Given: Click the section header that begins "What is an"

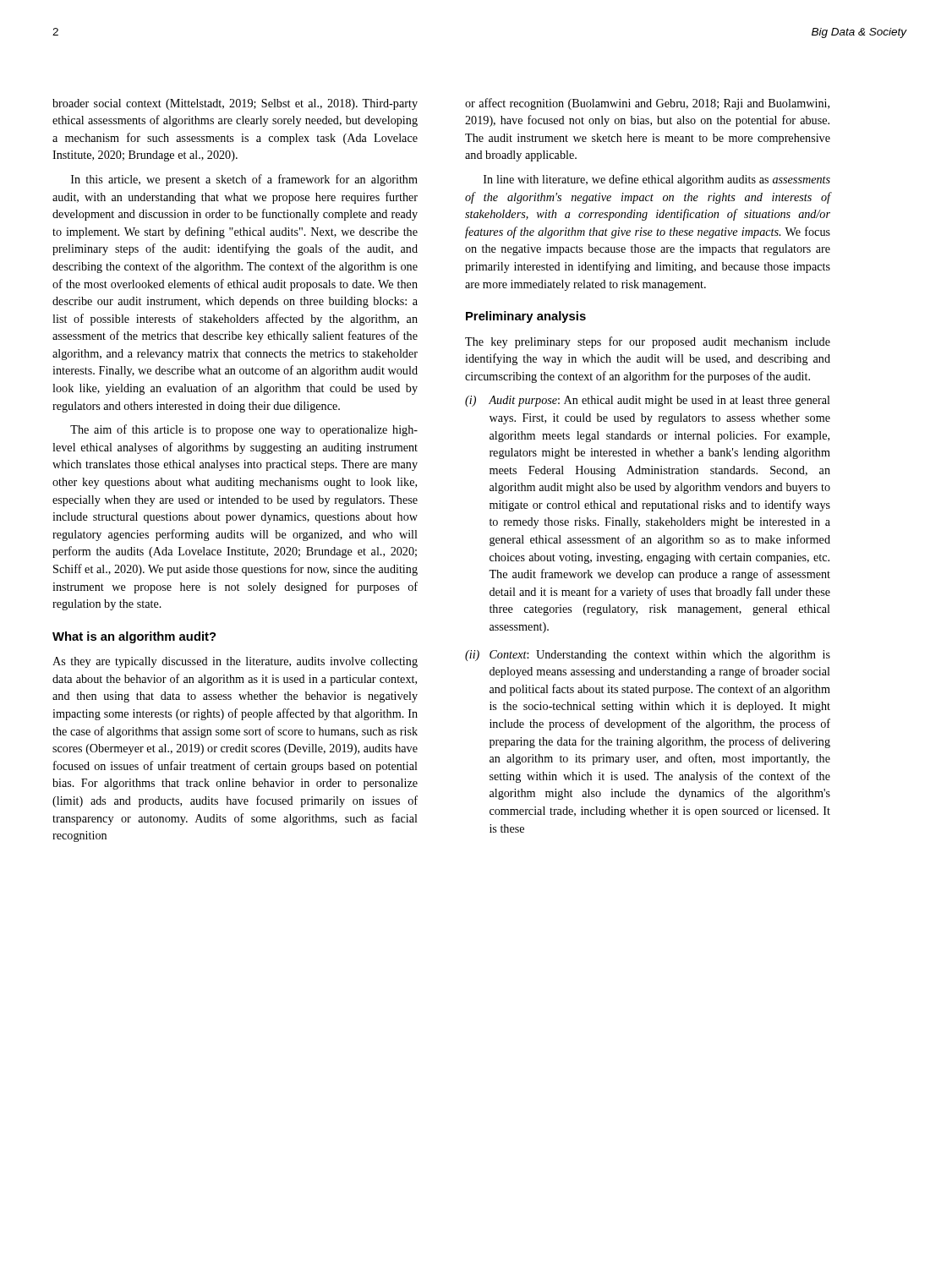Looking at the screenshot, I should (x=134, y=636).
